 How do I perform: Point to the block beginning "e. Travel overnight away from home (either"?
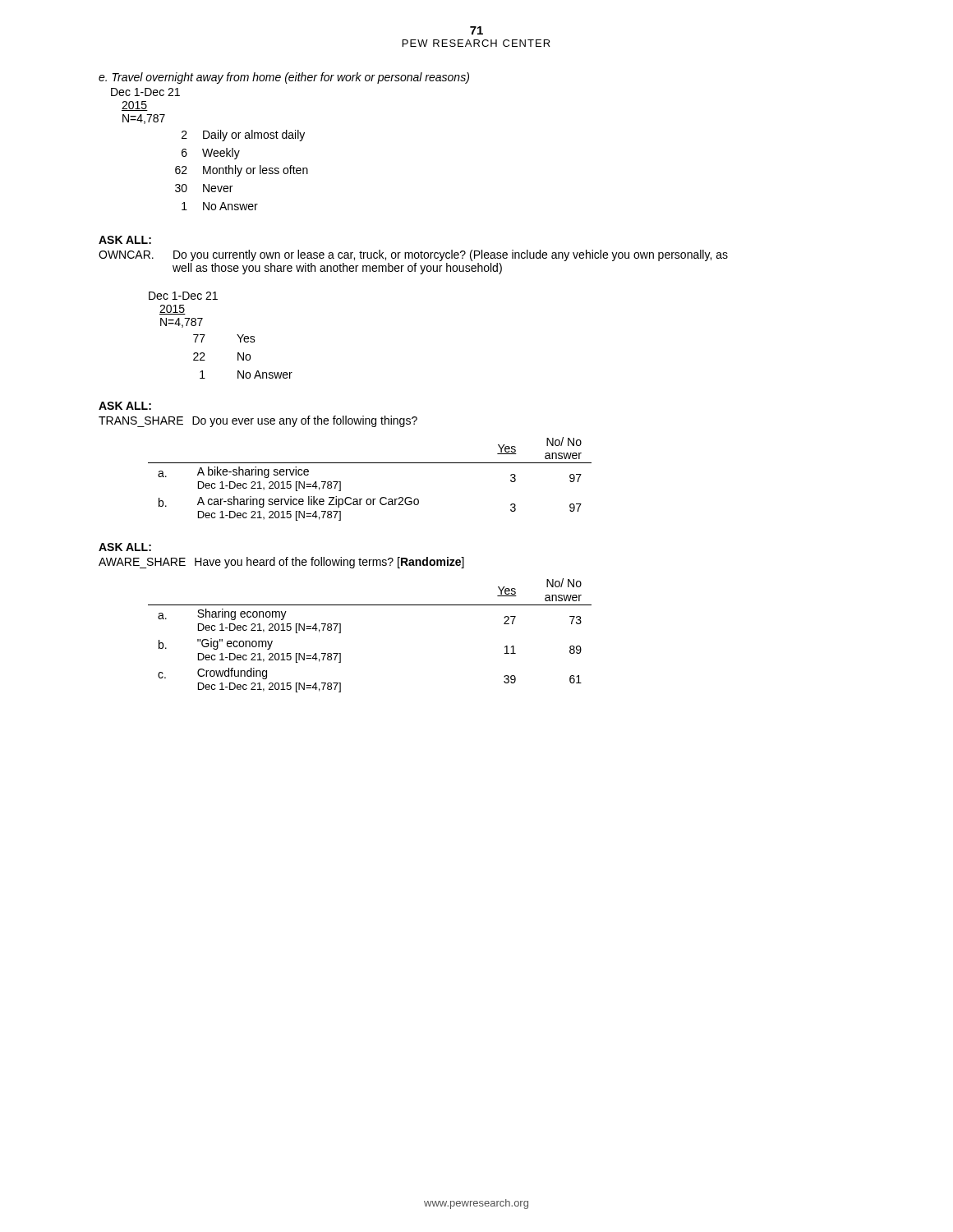284,78
